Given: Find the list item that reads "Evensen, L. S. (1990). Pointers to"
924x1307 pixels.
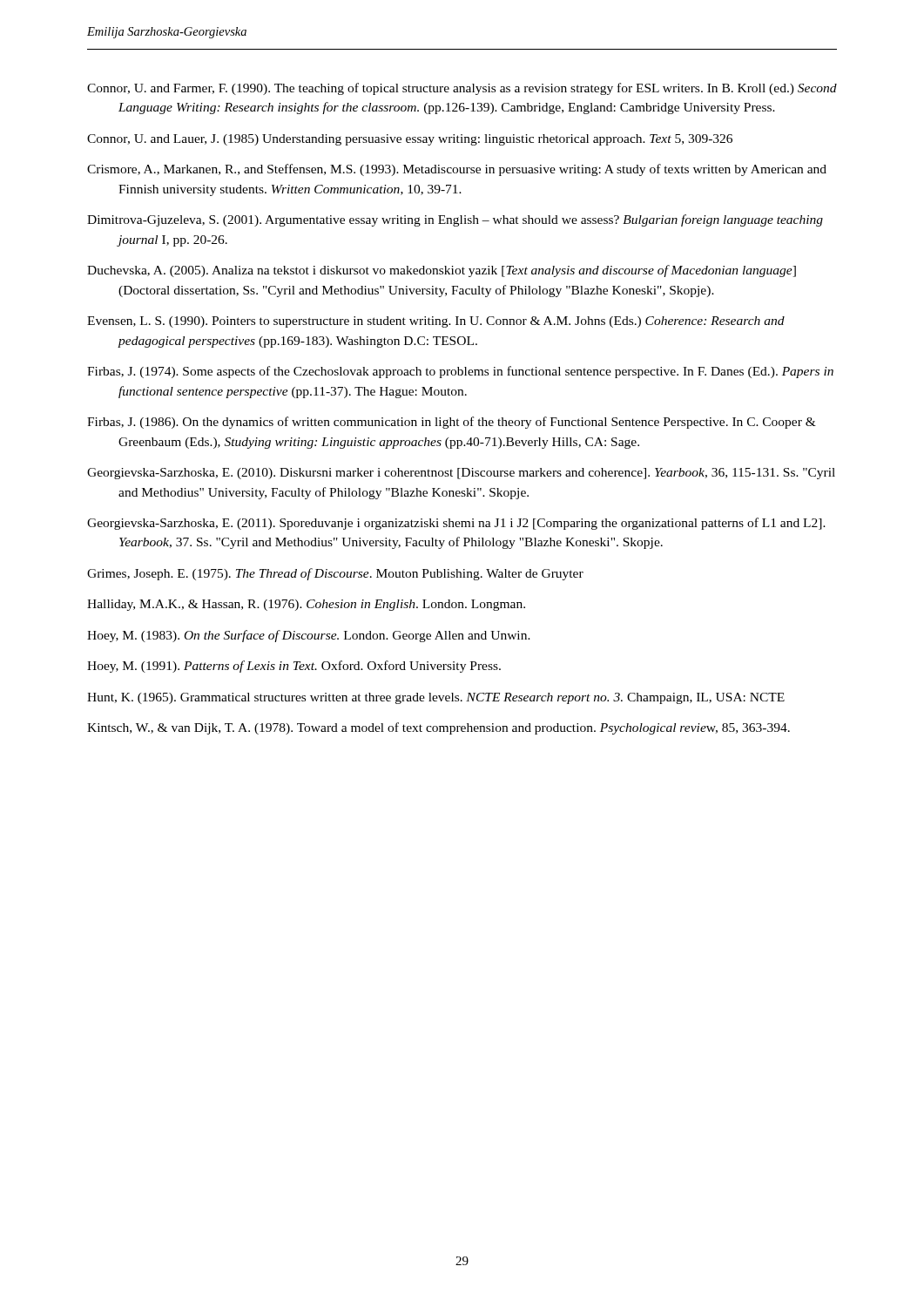Looking at the screenshot, I should [462, 331].
